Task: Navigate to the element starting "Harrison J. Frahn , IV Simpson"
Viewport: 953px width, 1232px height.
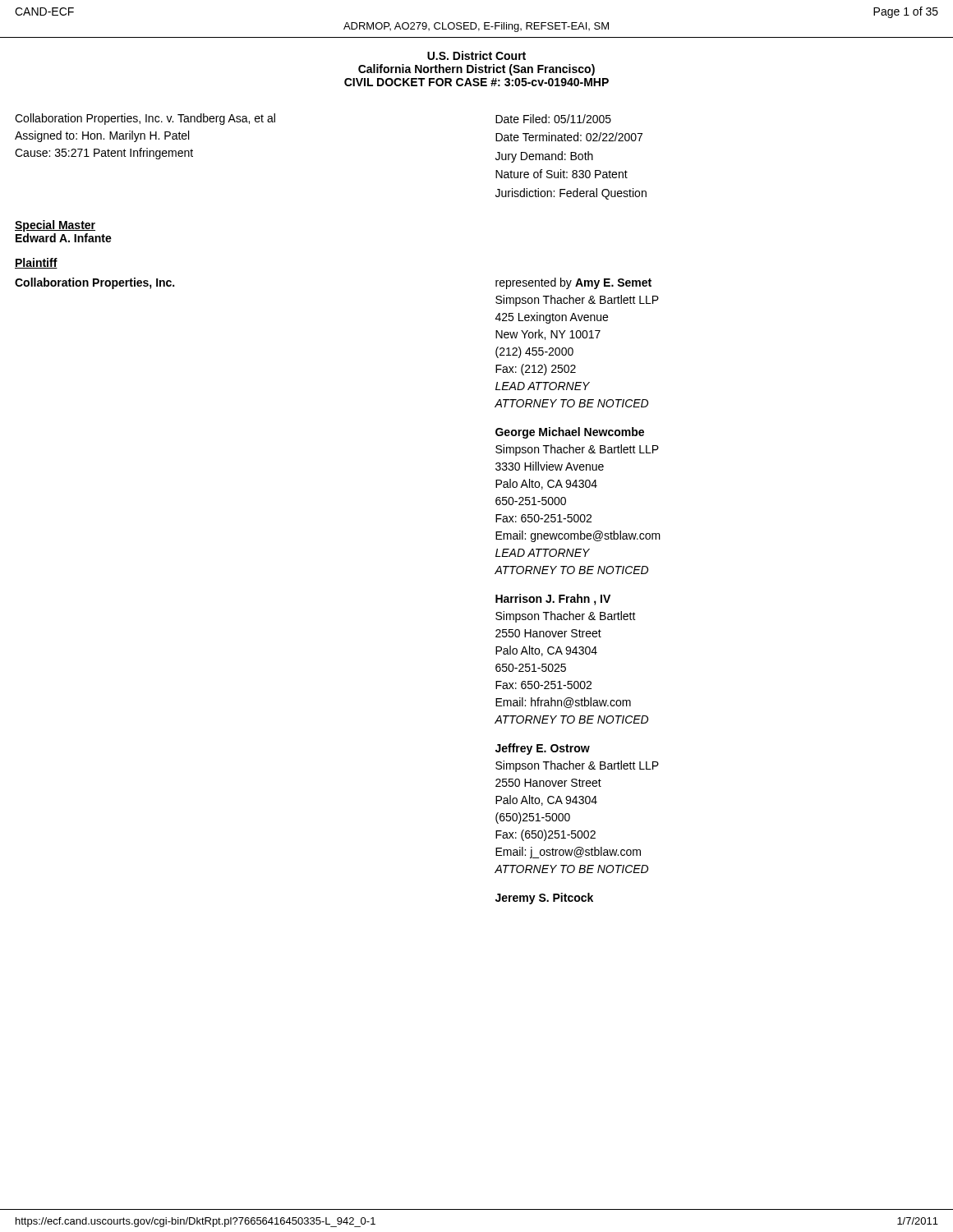Action: click(x=553, y=600)
